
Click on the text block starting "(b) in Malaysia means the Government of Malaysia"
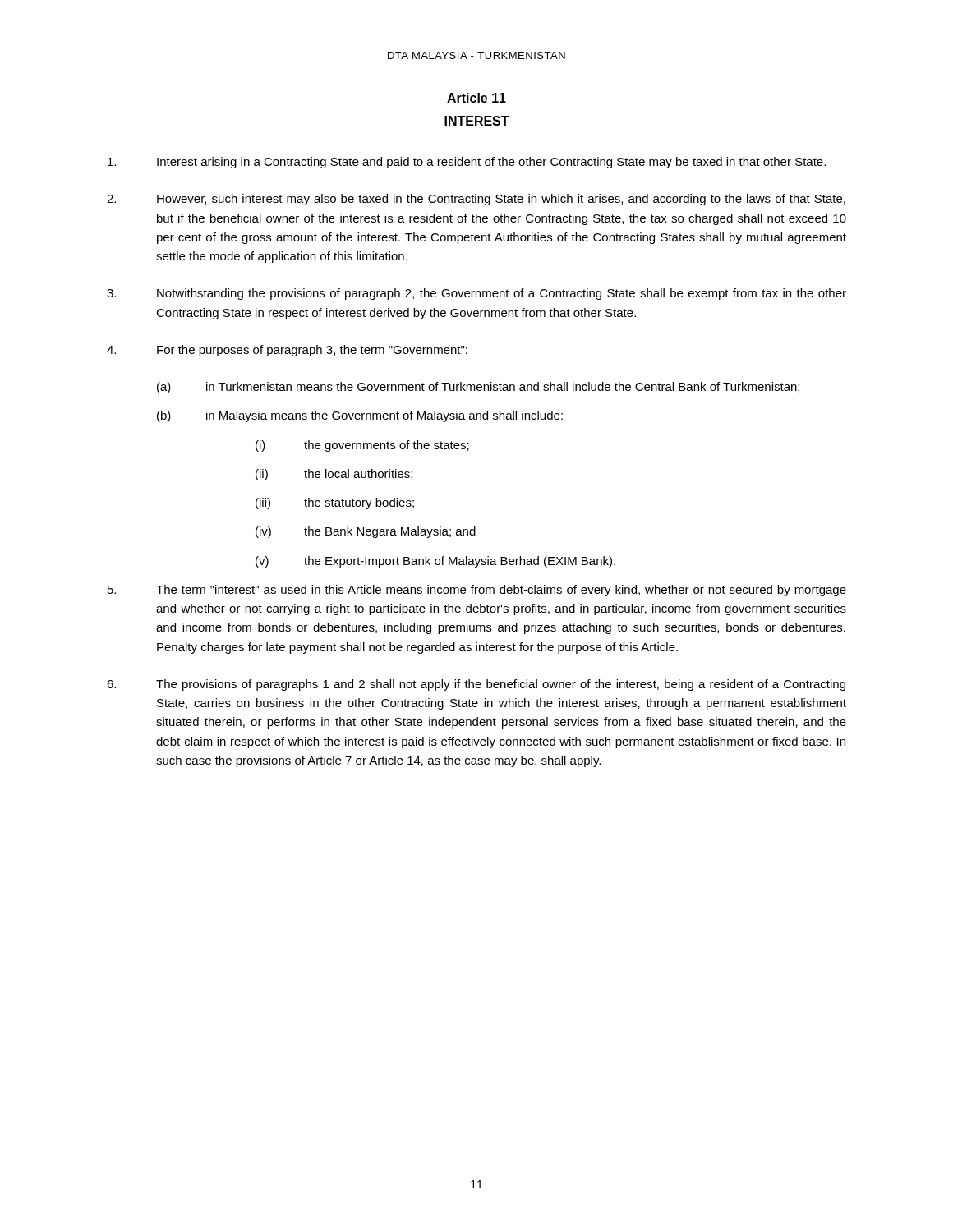pos(501,415)
